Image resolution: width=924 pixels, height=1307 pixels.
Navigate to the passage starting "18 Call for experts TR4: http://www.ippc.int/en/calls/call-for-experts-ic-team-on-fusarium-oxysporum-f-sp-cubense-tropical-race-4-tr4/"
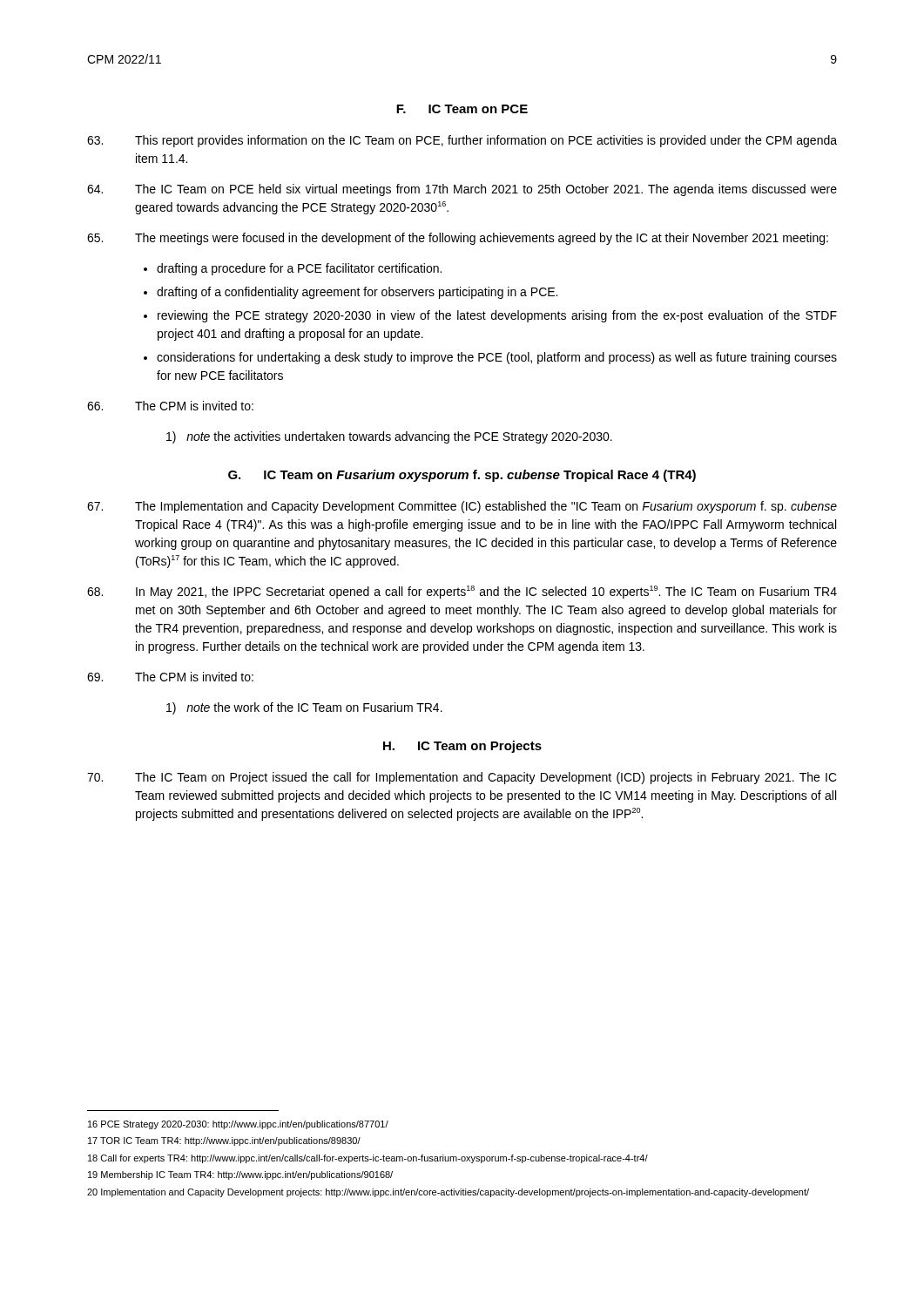(367, 1158)
